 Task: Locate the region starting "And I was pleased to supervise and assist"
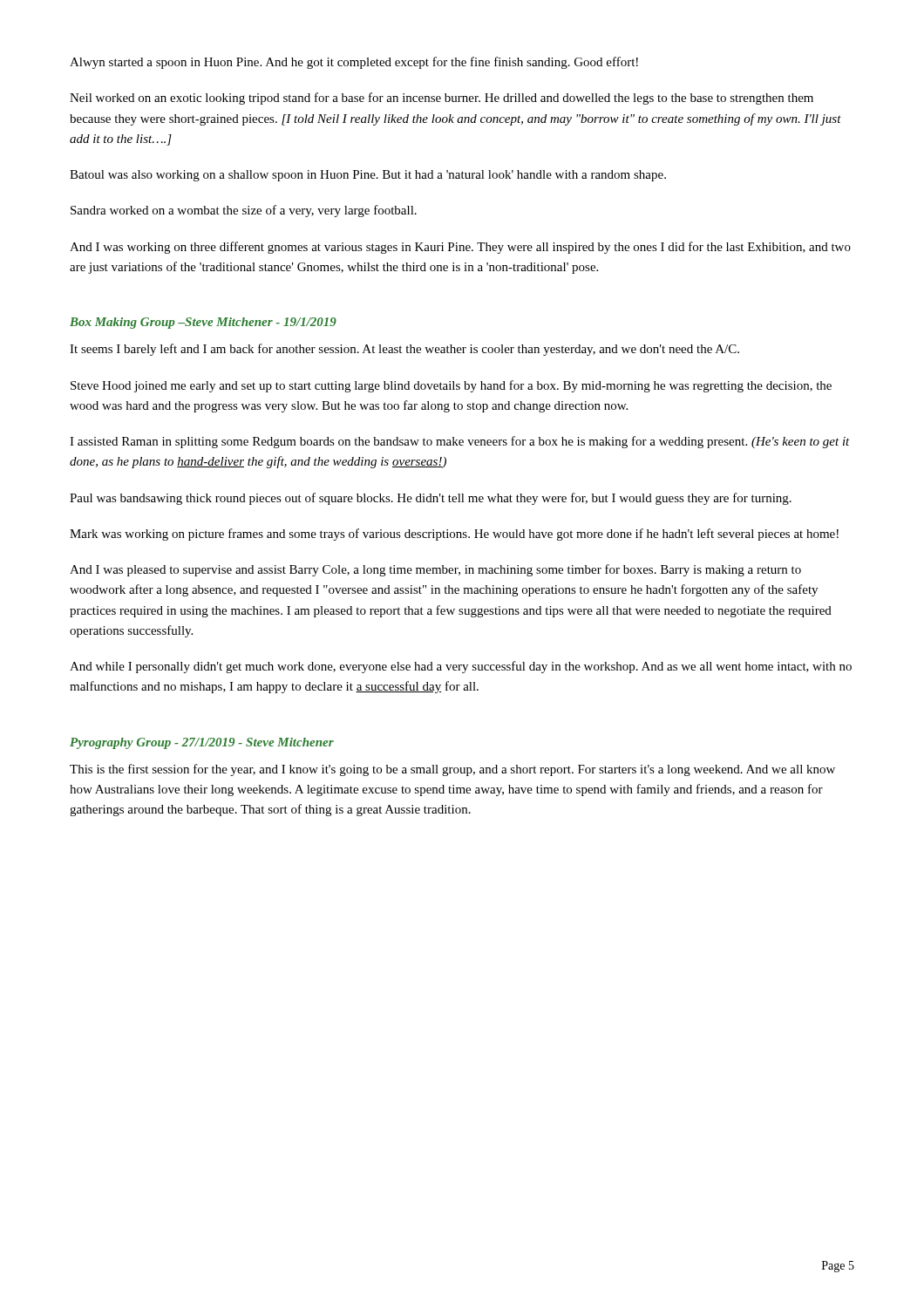point(451,600)
